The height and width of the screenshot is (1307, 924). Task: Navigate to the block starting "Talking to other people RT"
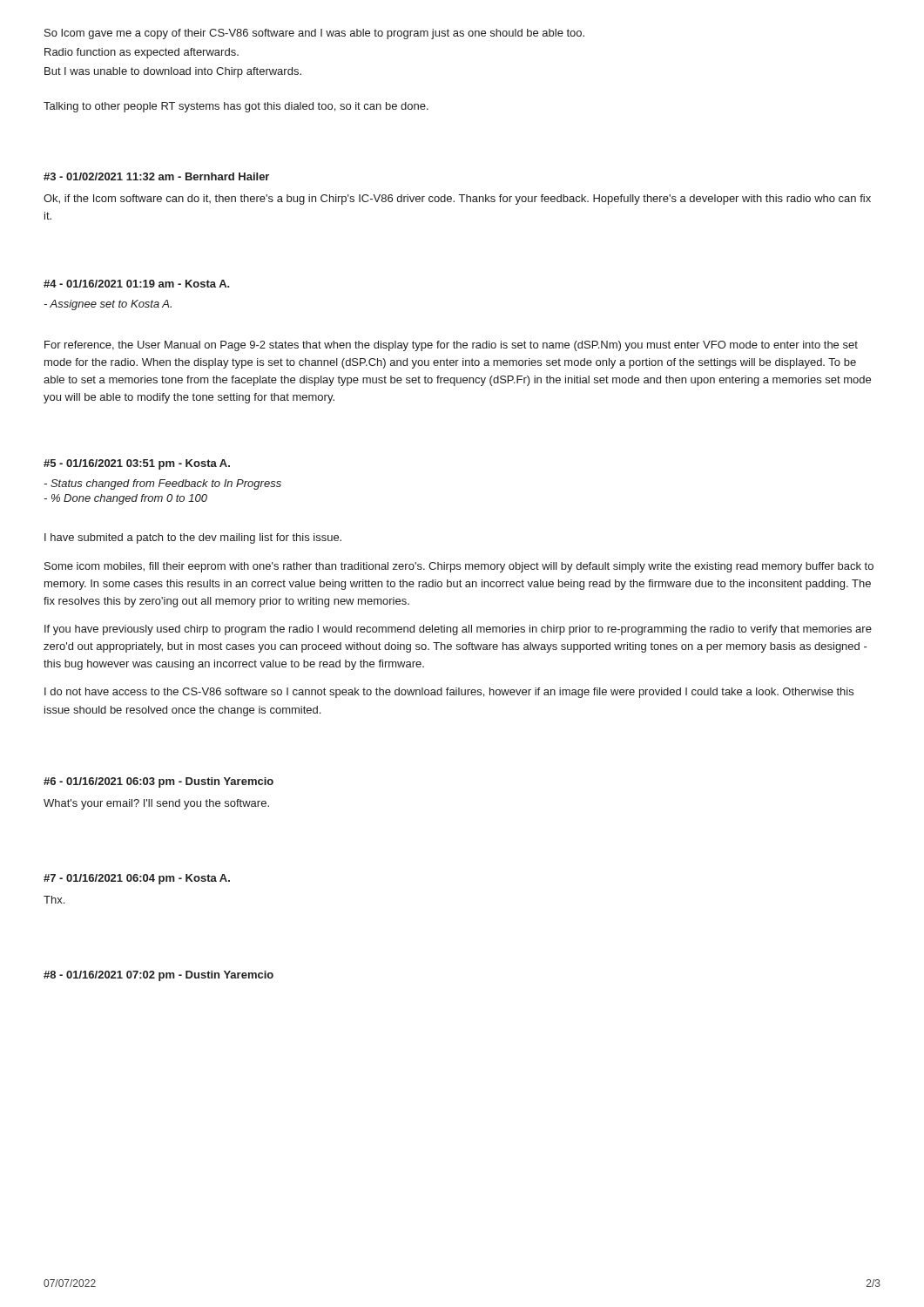236,107
